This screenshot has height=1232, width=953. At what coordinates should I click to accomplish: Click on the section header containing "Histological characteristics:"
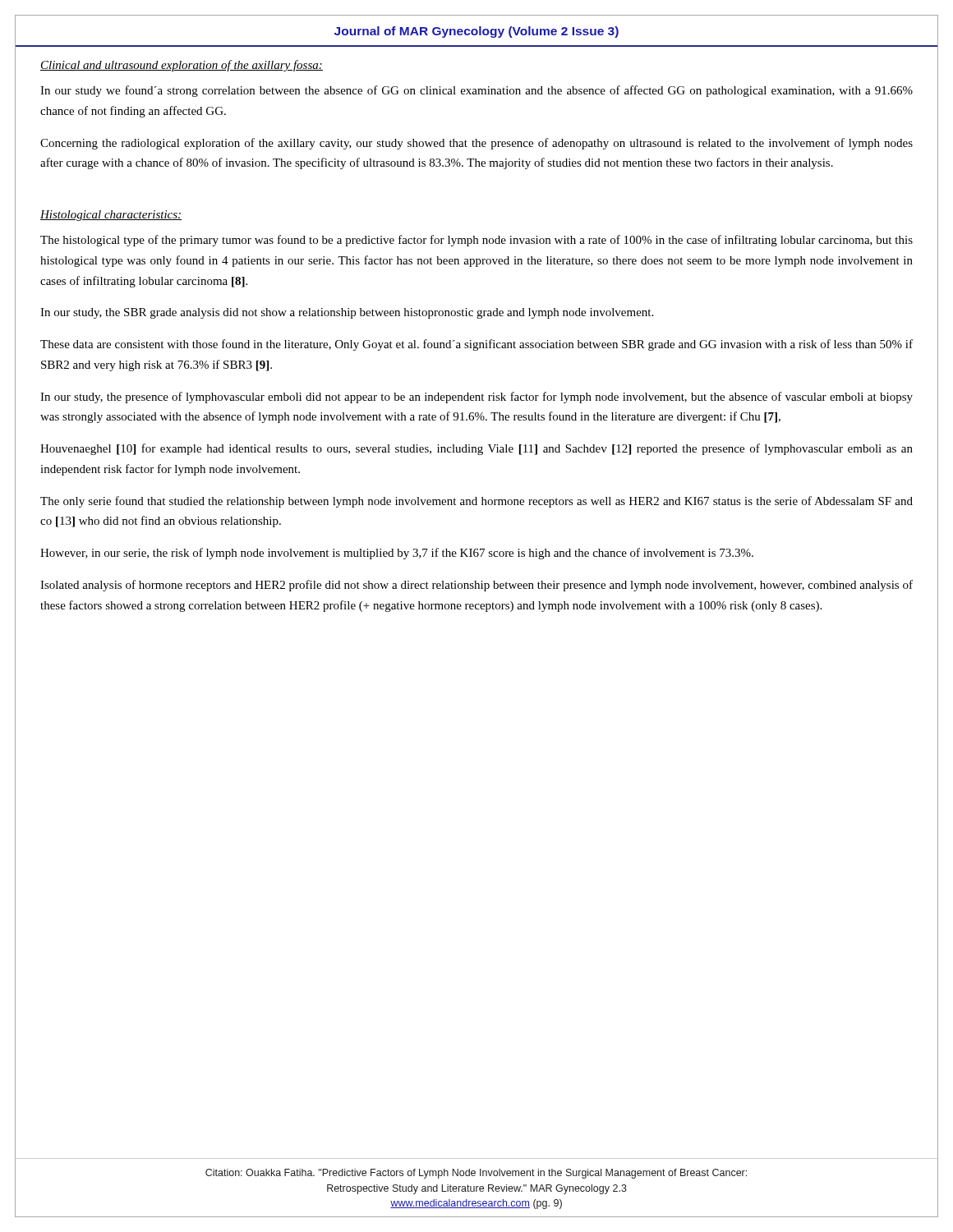111,214
